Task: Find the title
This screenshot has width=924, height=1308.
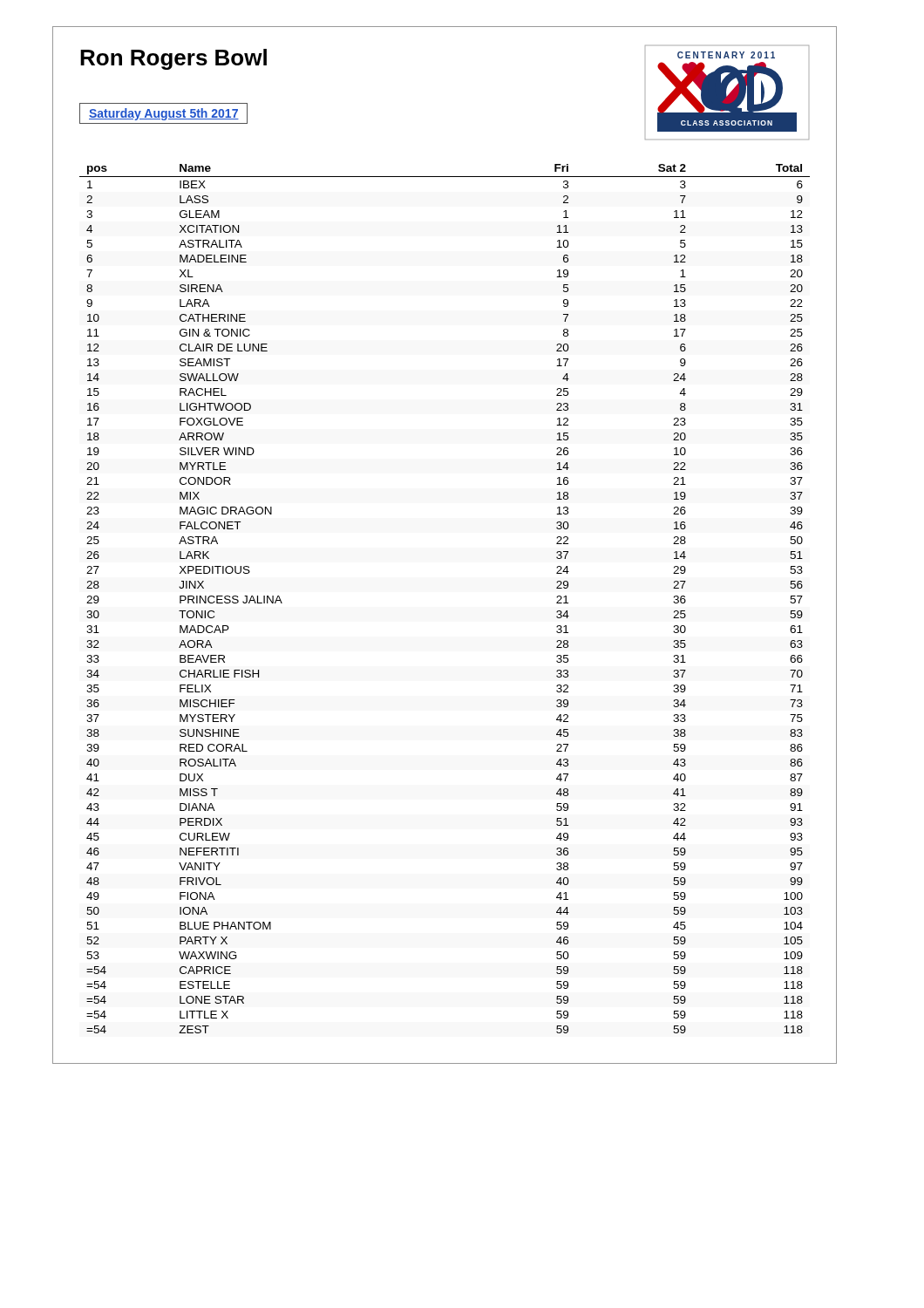Action: [x=174, y=58]
